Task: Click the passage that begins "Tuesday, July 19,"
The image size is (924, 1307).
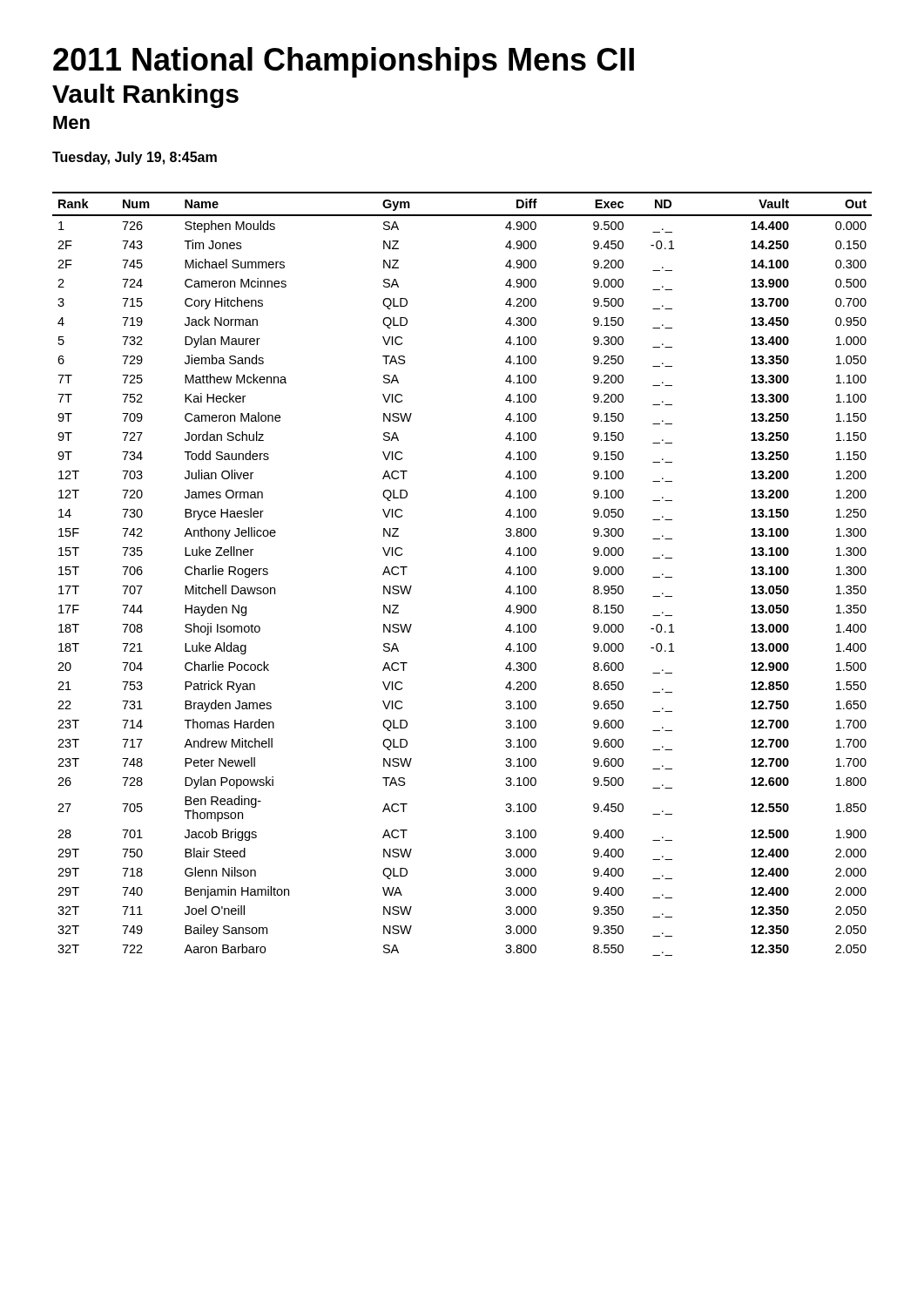Action: tap(135, 157)
